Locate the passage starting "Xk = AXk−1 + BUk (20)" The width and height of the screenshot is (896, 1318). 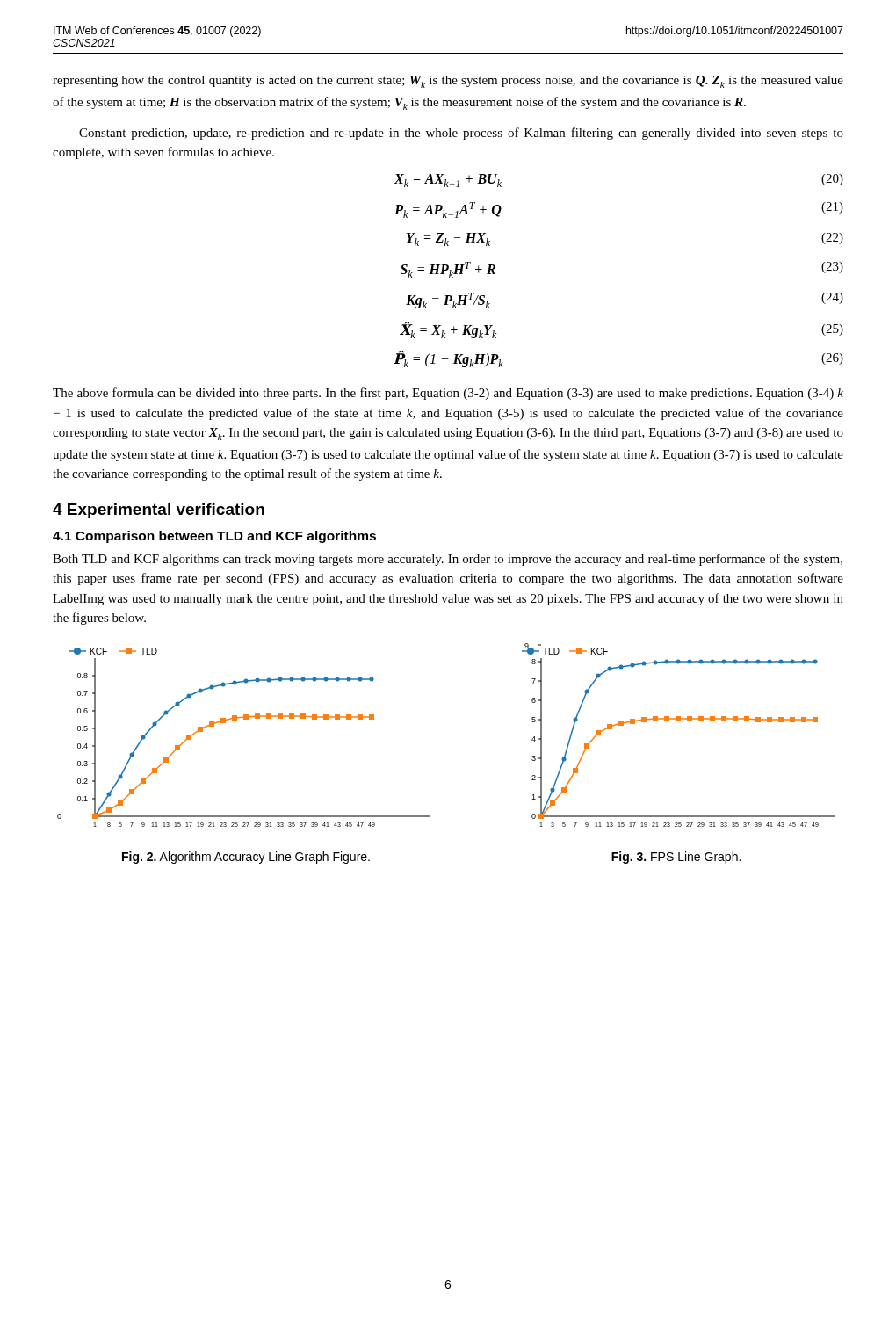click(x=458, y=181)
